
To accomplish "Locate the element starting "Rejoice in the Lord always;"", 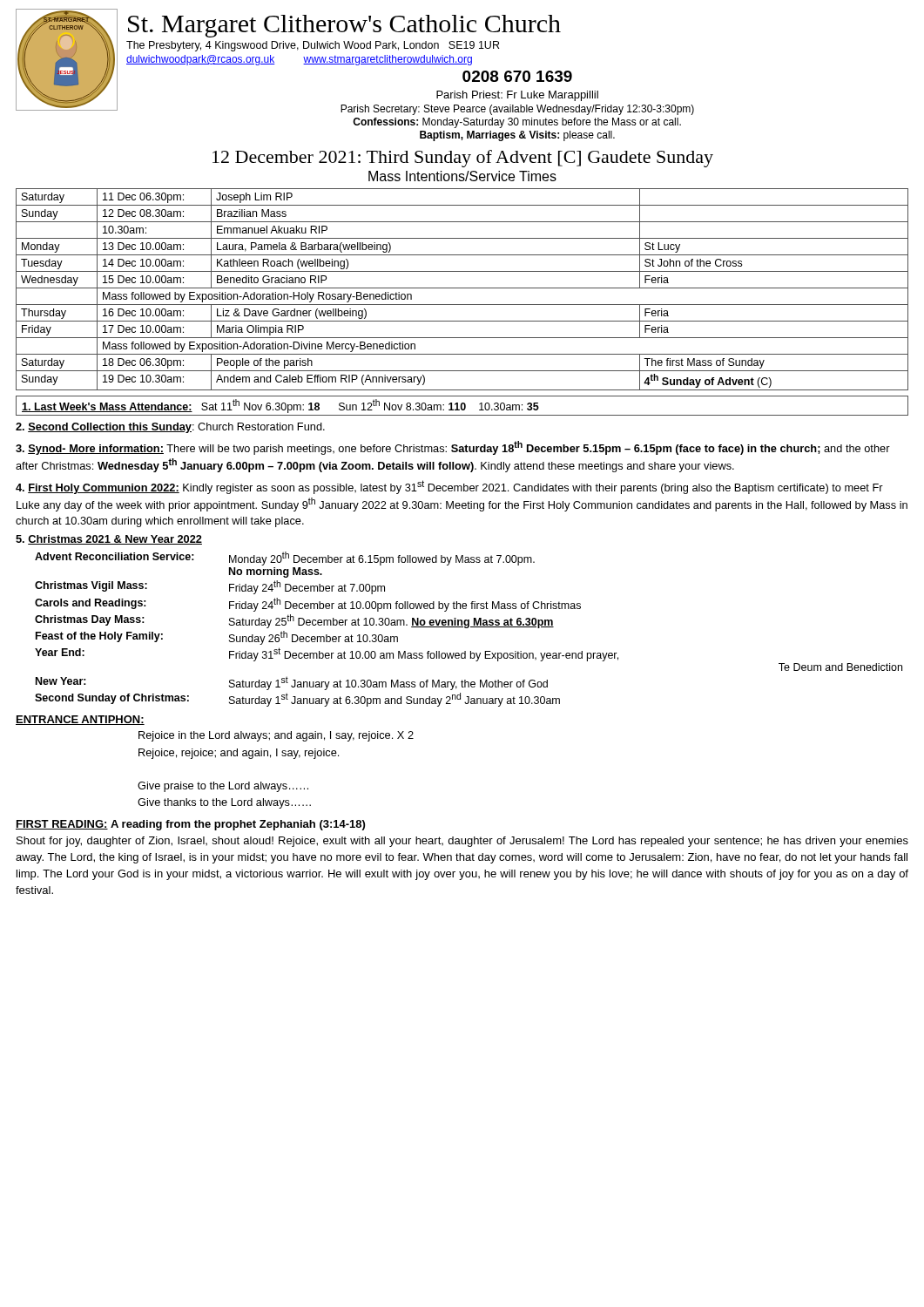I will click(x=276, y=736).
